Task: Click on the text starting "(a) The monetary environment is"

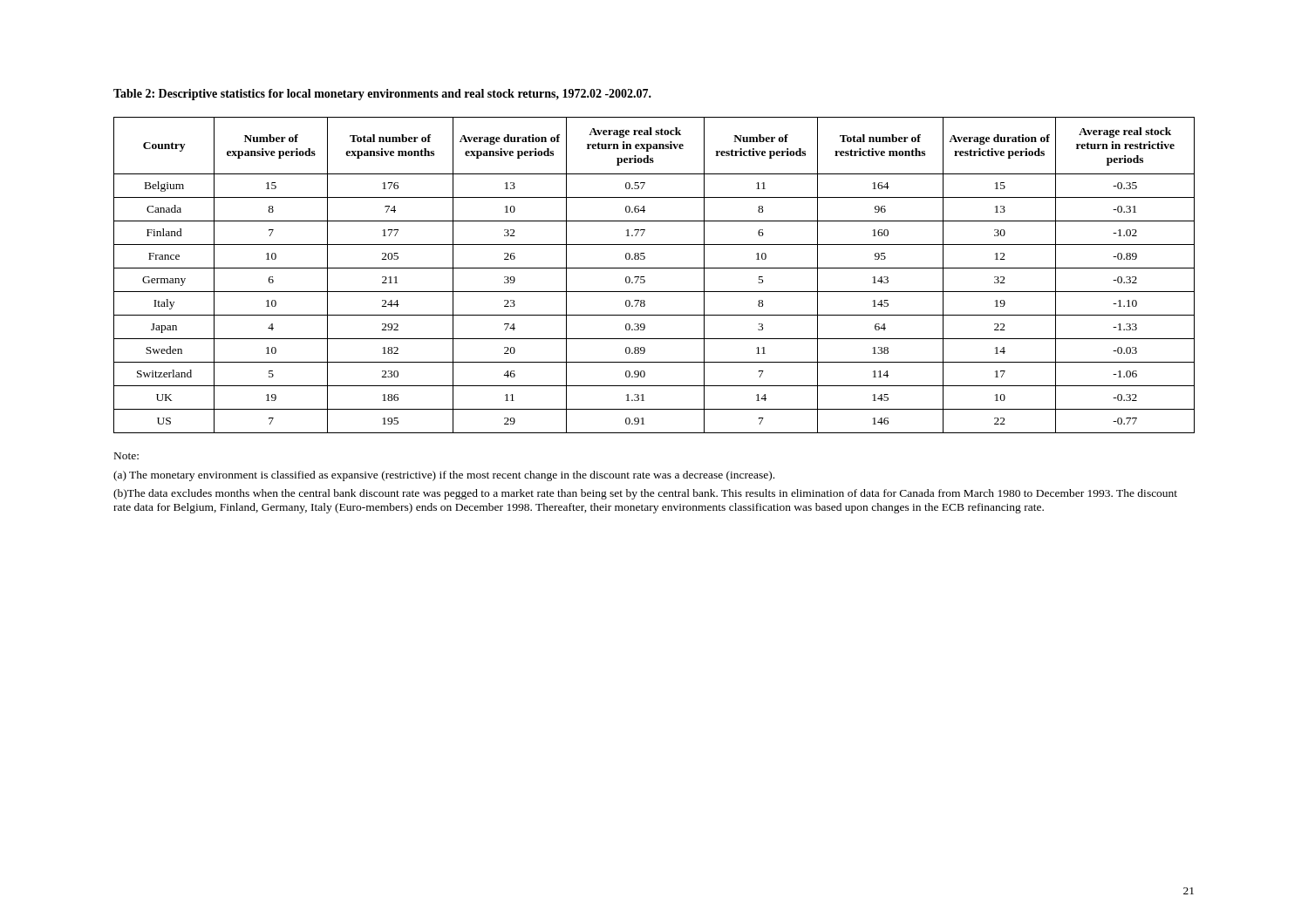Action: [x=444, y=475]
